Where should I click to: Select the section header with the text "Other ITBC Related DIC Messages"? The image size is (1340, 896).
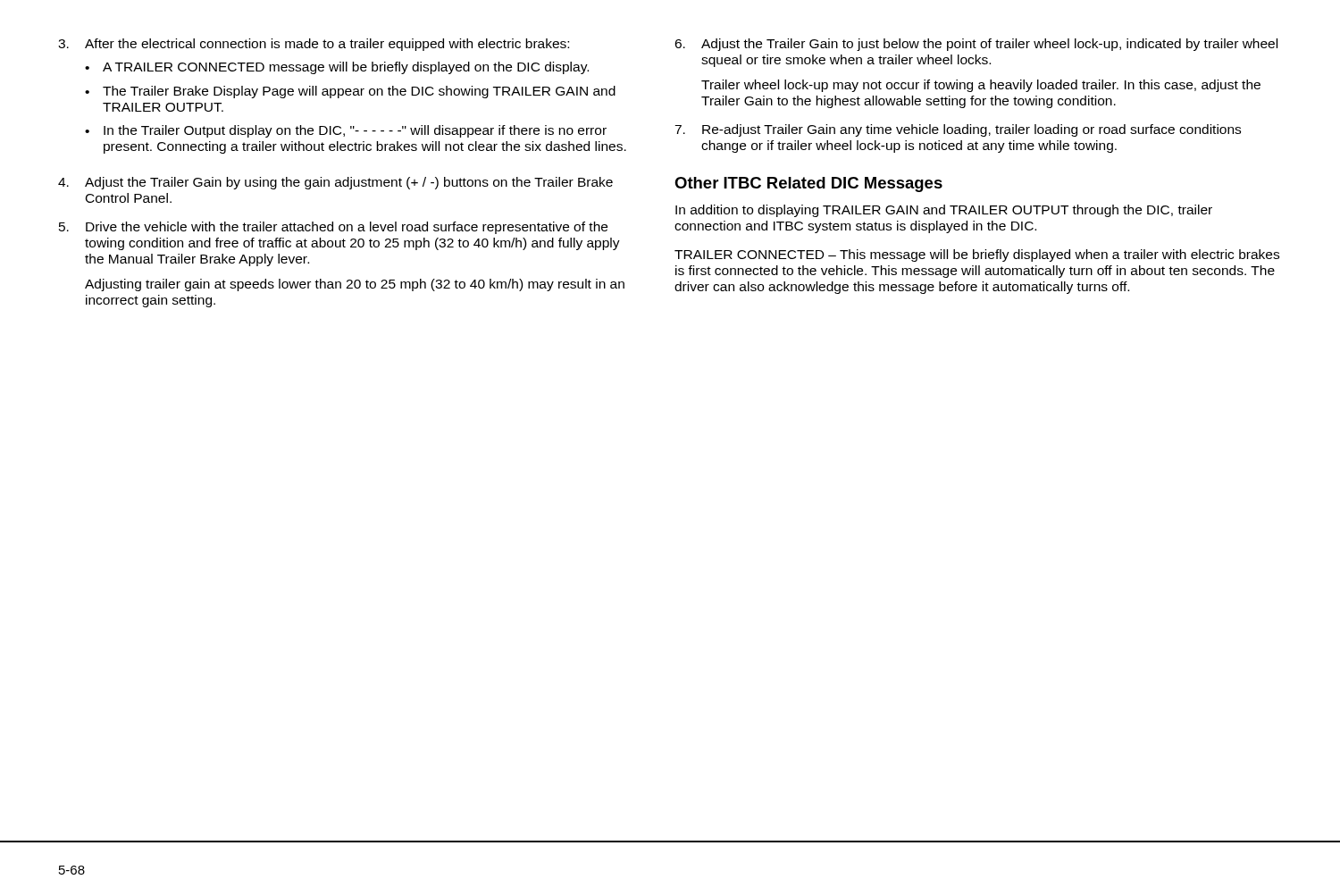click(x=809, y=183)
